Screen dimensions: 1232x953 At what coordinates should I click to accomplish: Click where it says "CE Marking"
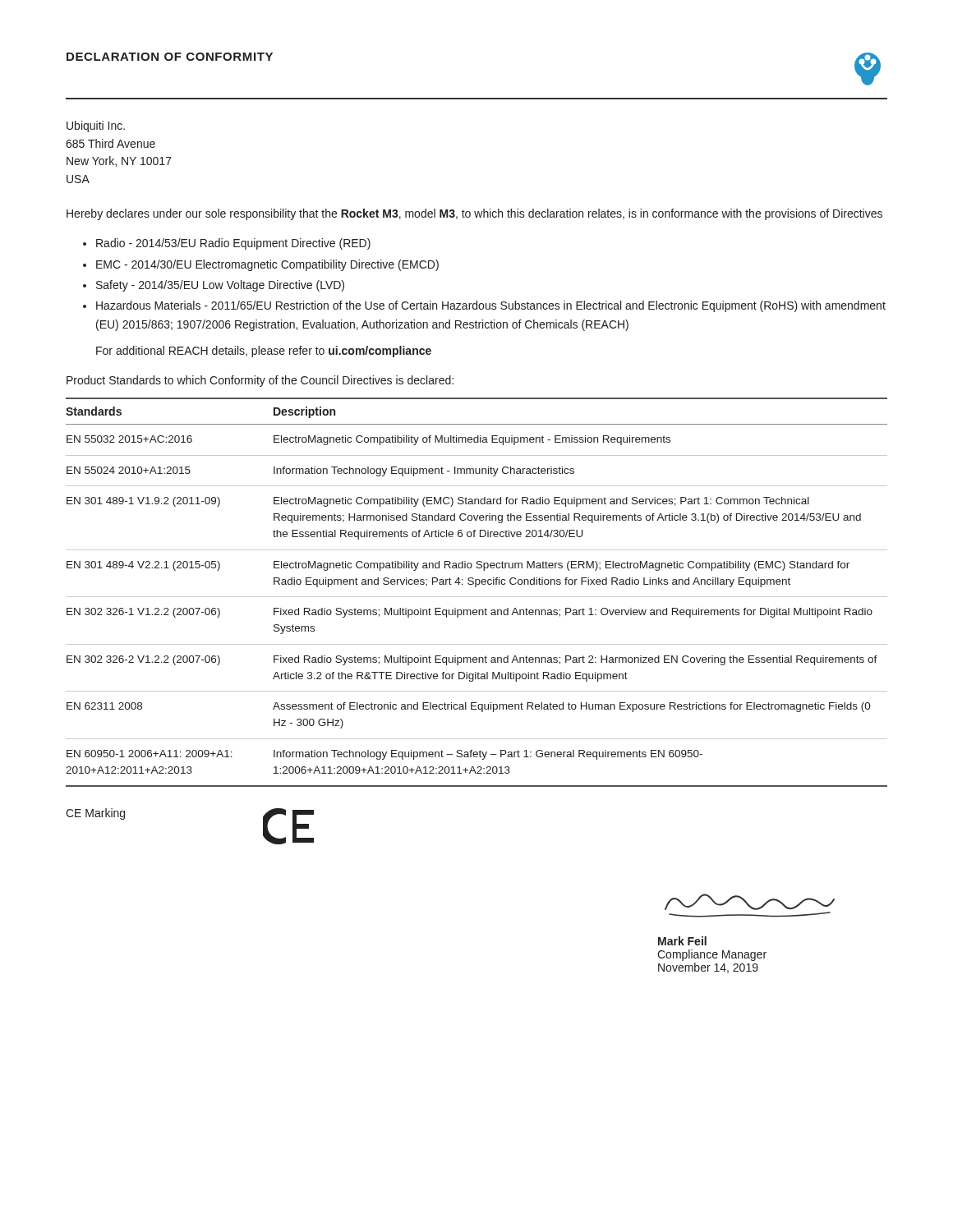tap(96, 813)
